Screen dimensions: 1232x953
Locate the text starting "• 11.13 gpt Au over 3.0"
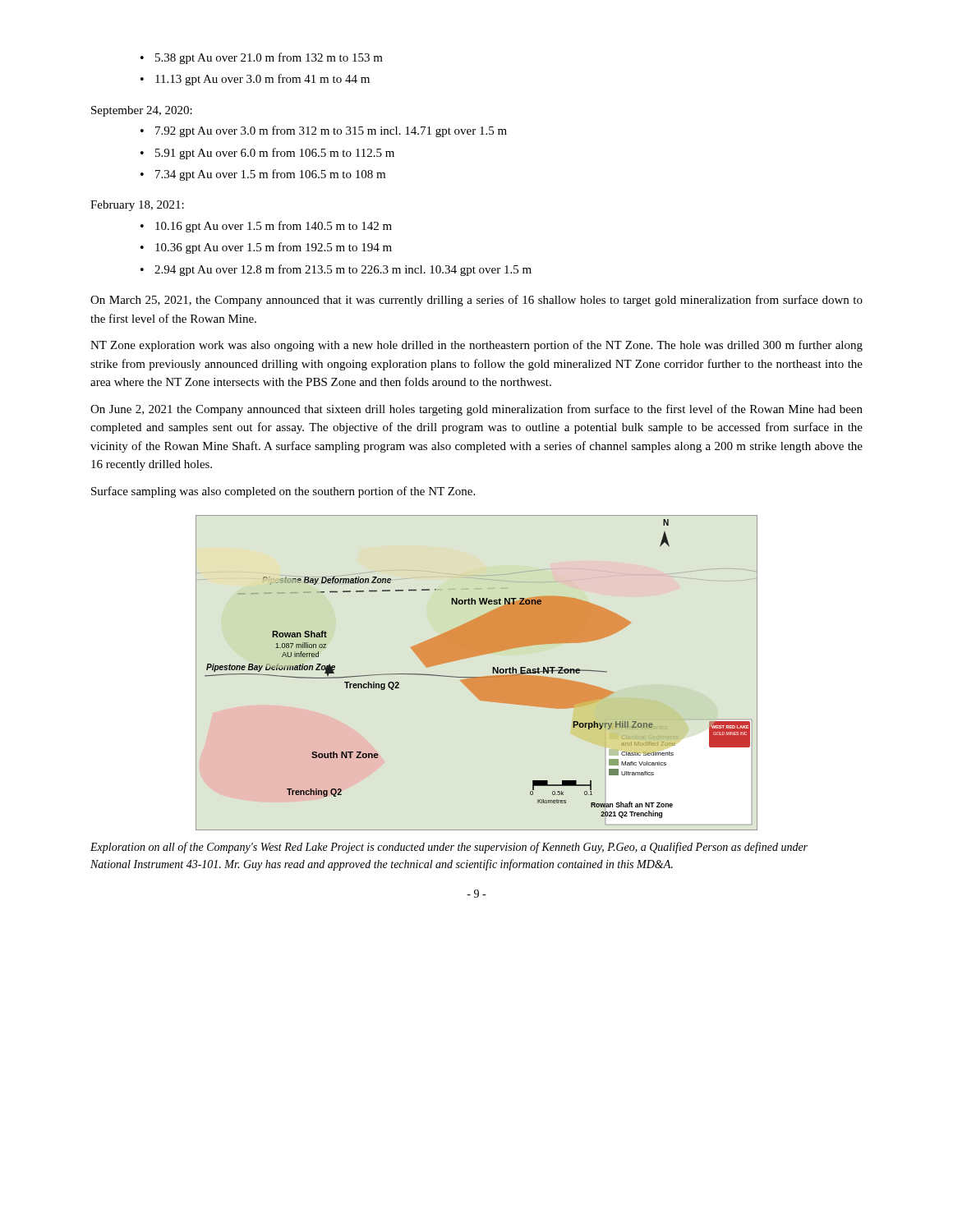pyautogui.click(x=255, y=80)
